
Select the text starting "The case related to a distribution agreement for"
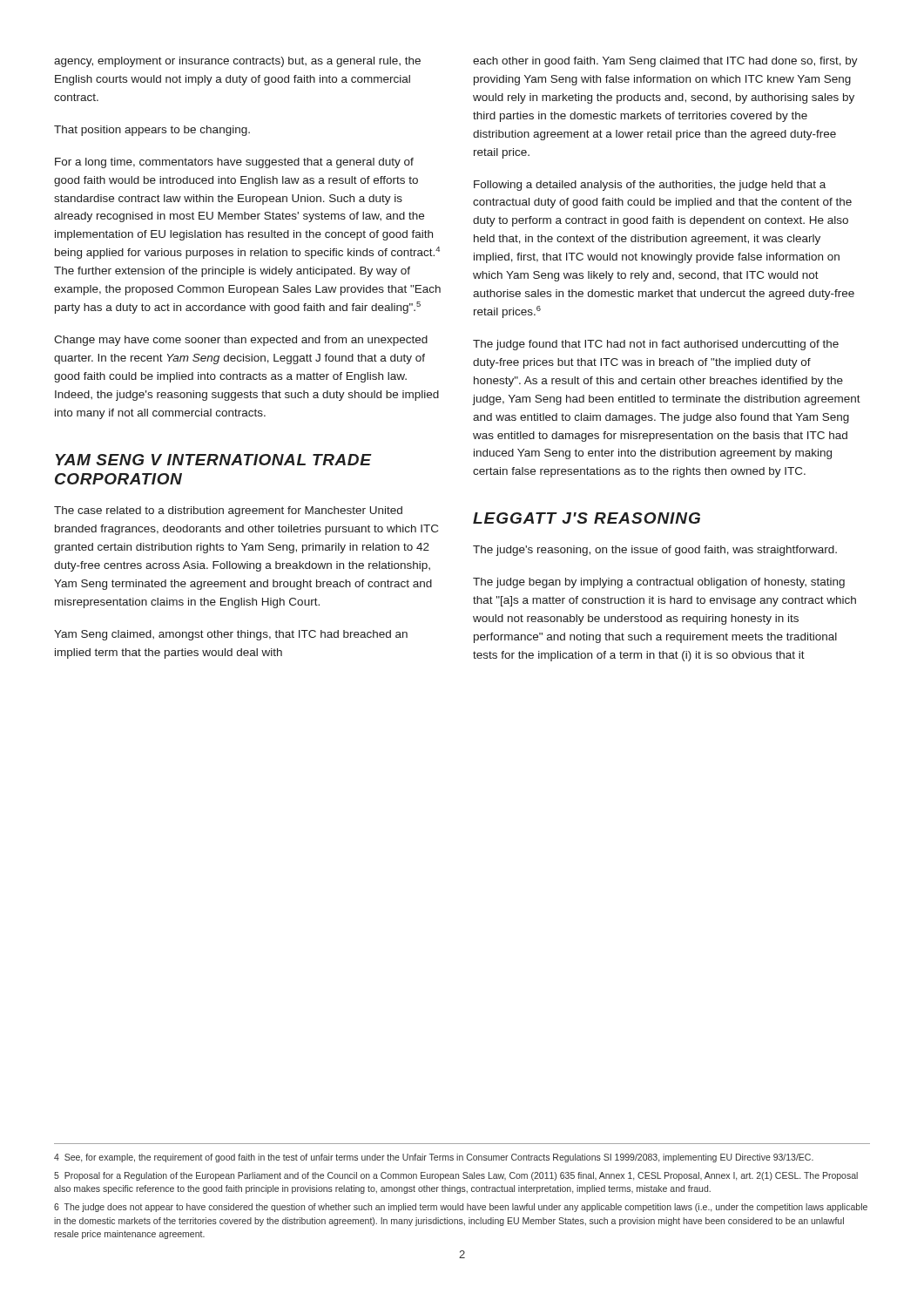246,556
